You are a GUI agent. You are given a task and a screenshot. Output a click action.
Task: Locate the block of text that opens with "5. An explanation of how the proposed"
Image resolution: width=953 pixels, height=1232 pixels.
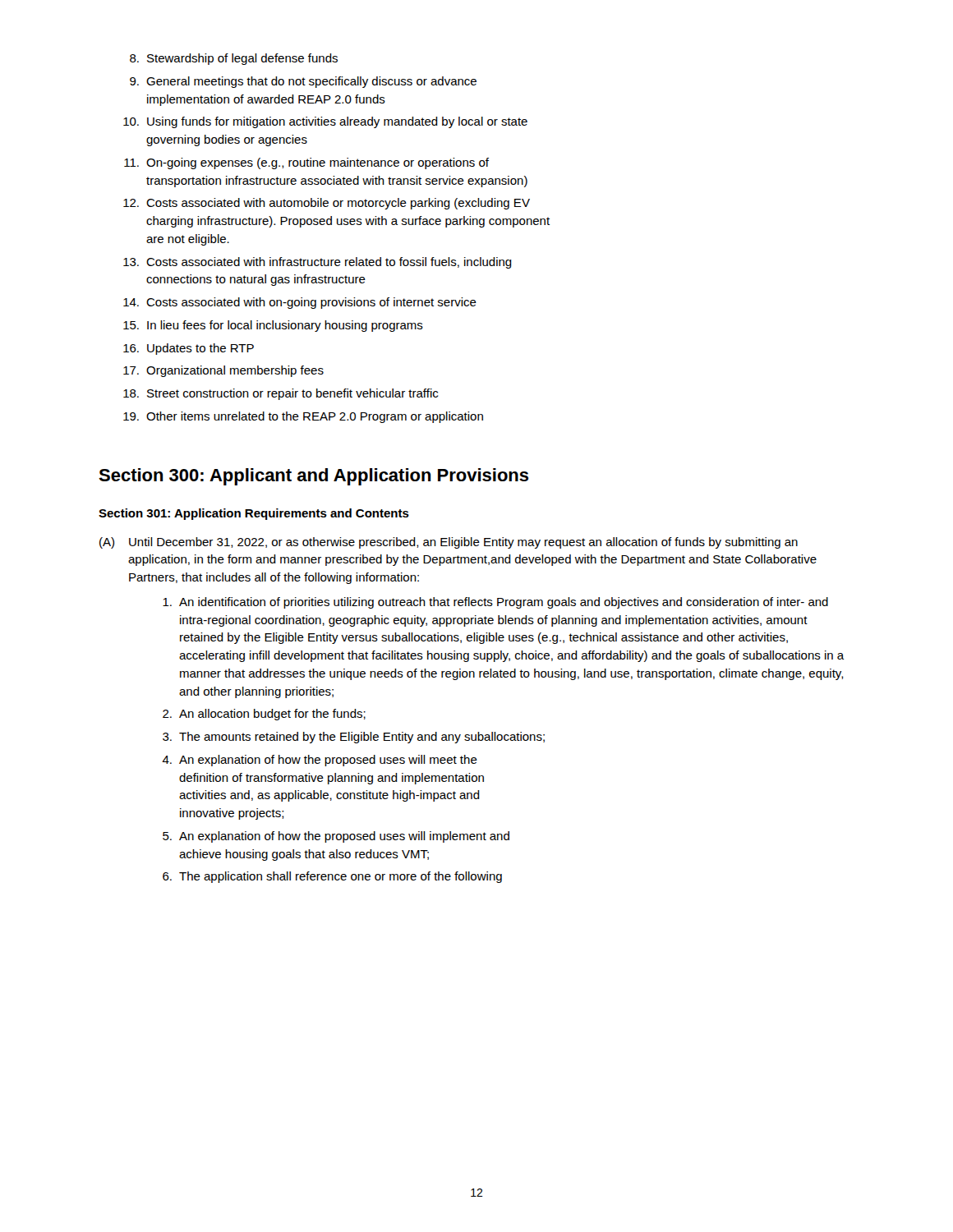tap(501, 845)
